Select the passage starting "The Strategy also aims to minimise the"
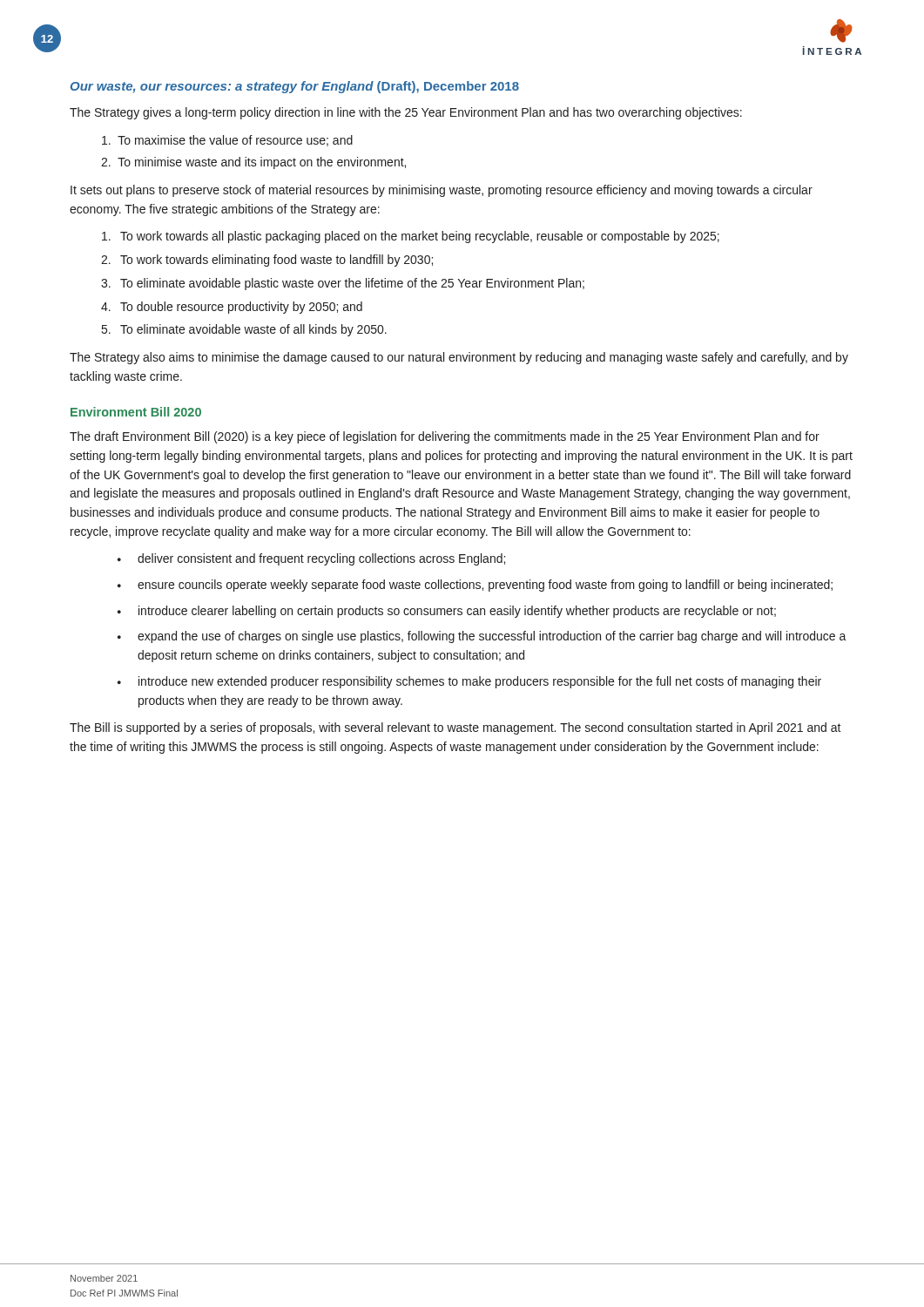 click(x=459, y=367)
